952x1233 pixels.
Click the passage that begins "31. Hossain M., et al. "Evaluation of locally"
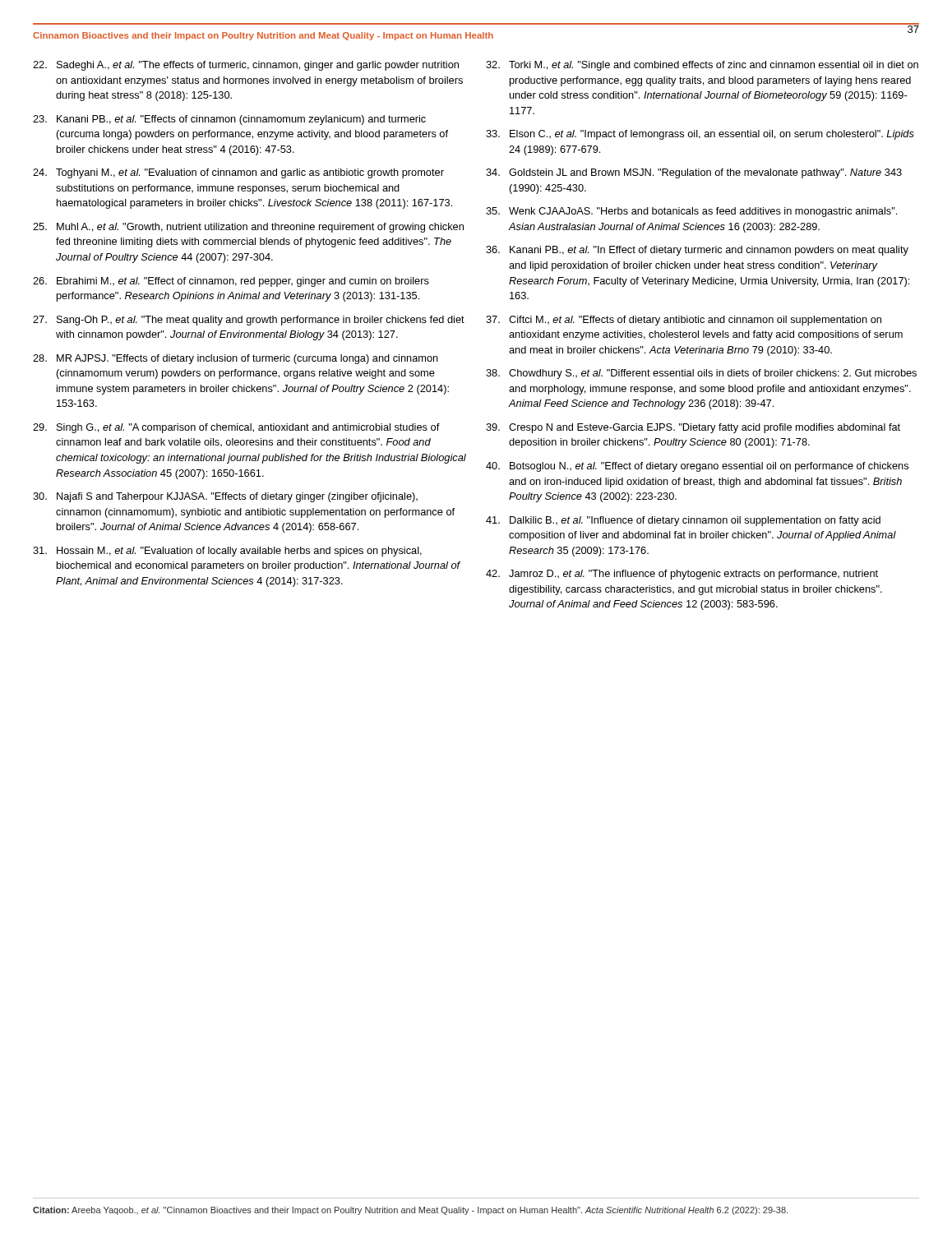249,566
